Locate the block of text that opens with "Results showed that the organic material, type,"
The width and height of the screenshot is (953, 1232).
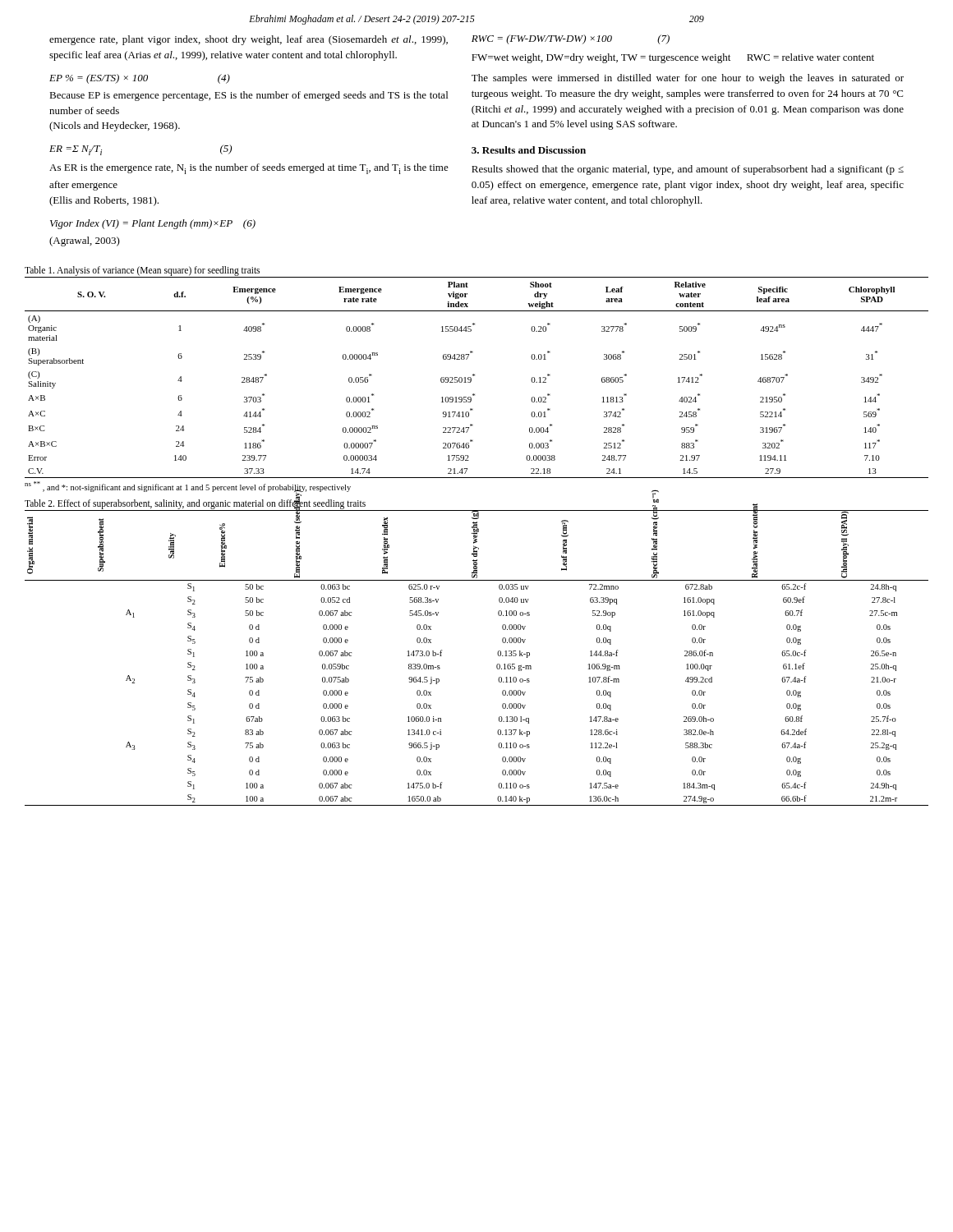pos(688,184)
